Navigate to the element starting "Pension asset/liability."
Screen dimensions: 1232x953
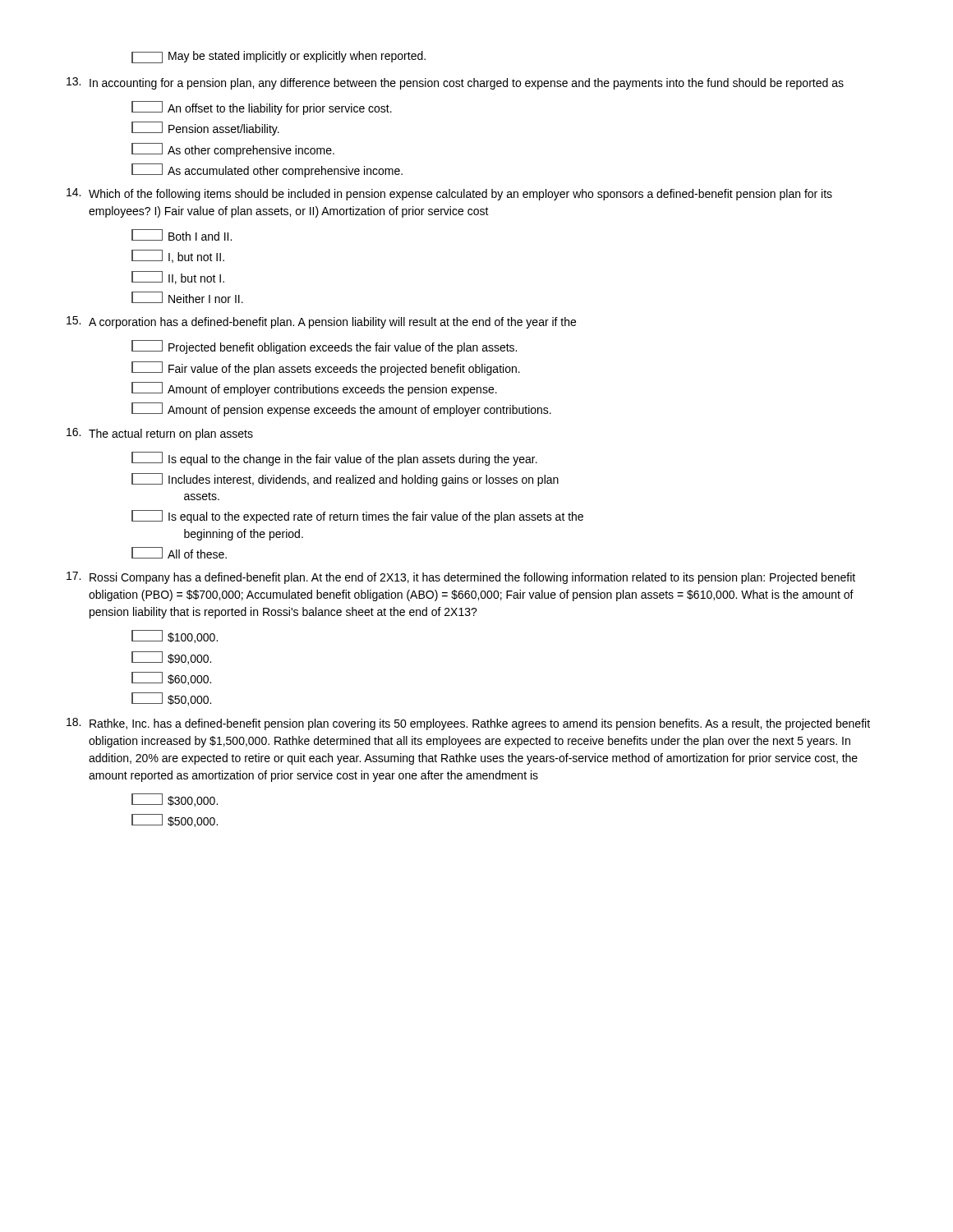click(x=206, y=129)
